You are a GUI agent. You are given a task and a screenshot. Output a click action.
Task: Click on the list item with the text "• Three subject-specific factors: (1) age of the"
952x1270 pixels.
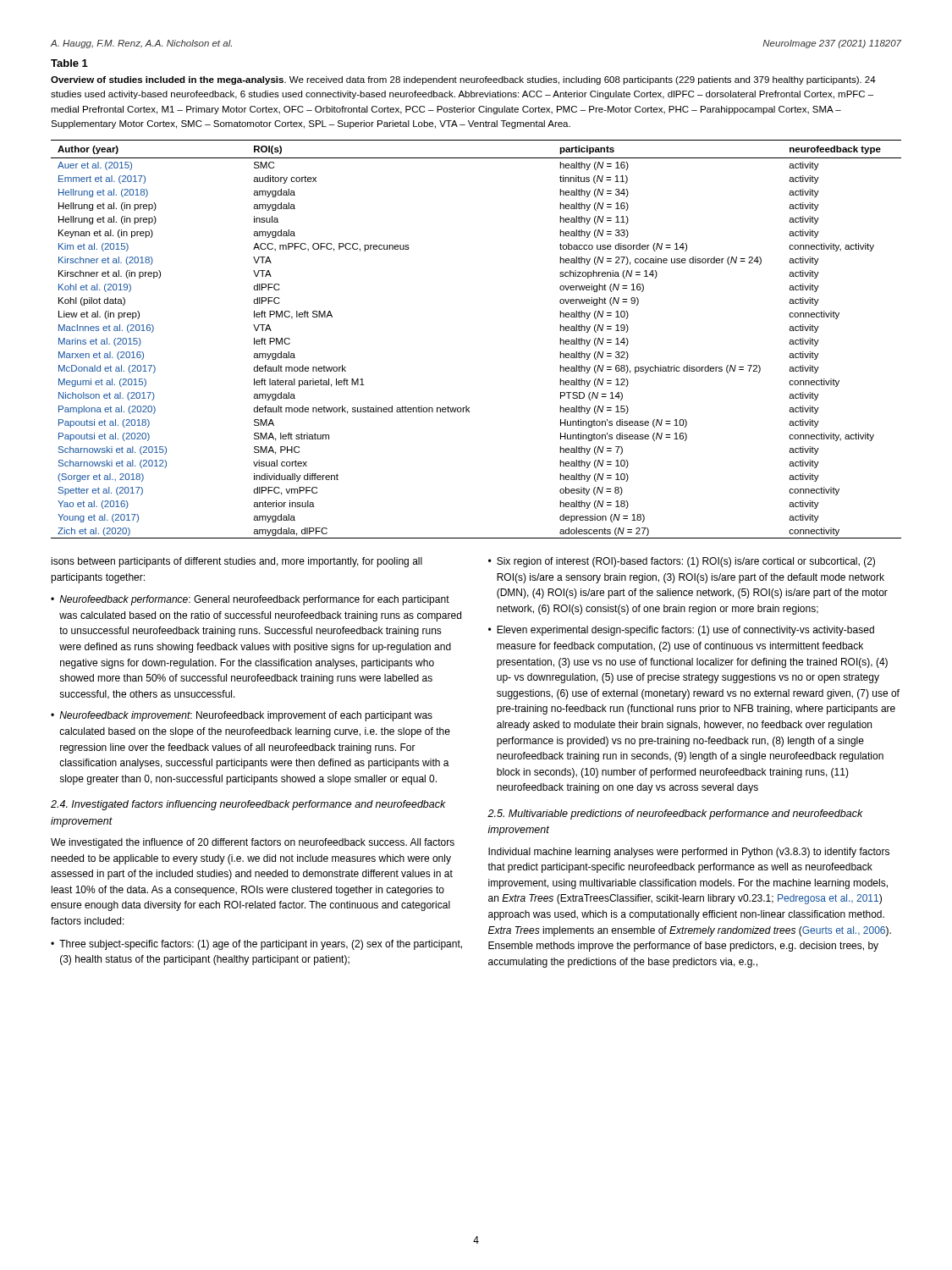257,952
